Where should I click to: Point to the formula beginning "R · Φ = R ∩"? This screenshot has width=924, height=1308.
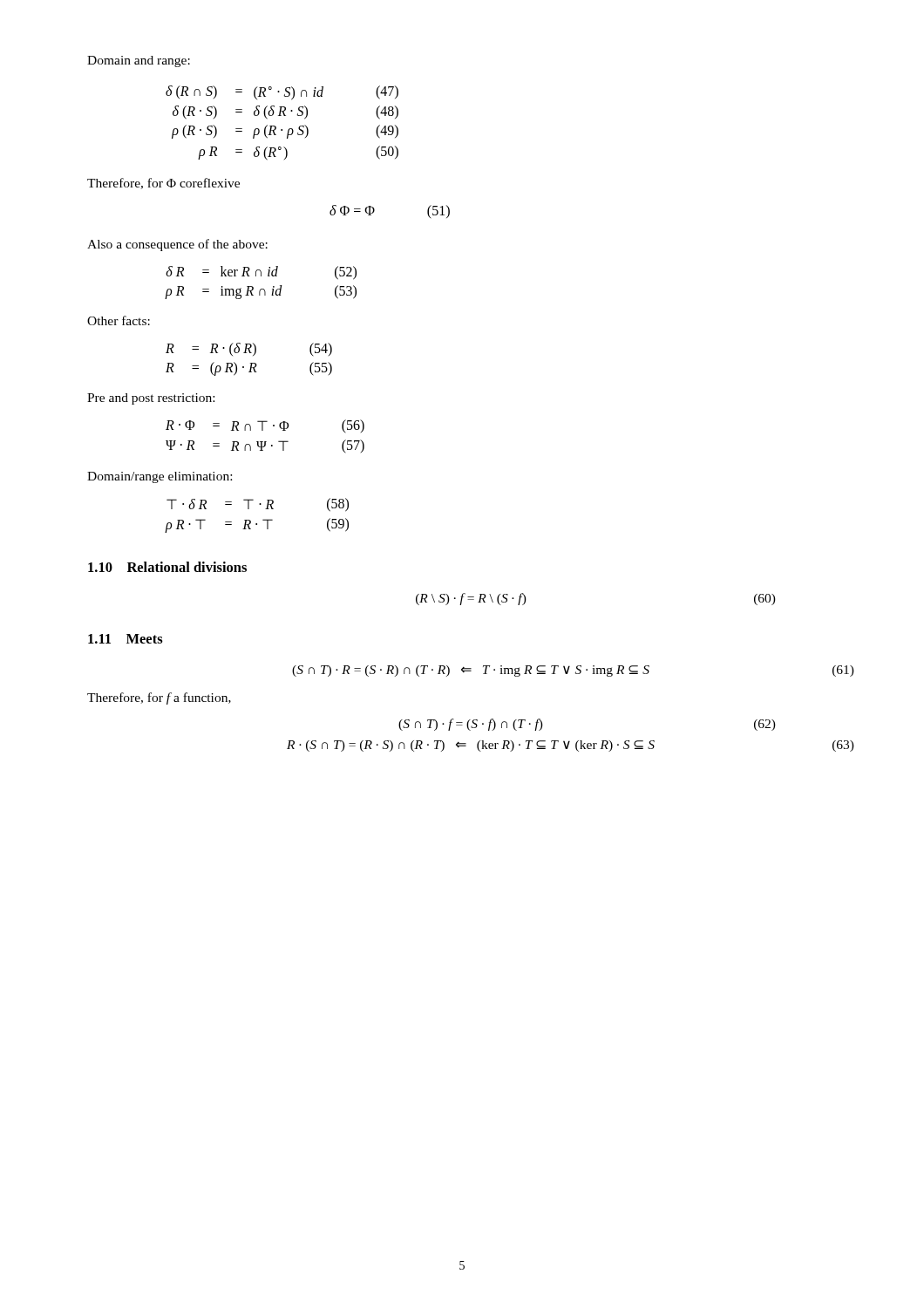tap(265, 426)
